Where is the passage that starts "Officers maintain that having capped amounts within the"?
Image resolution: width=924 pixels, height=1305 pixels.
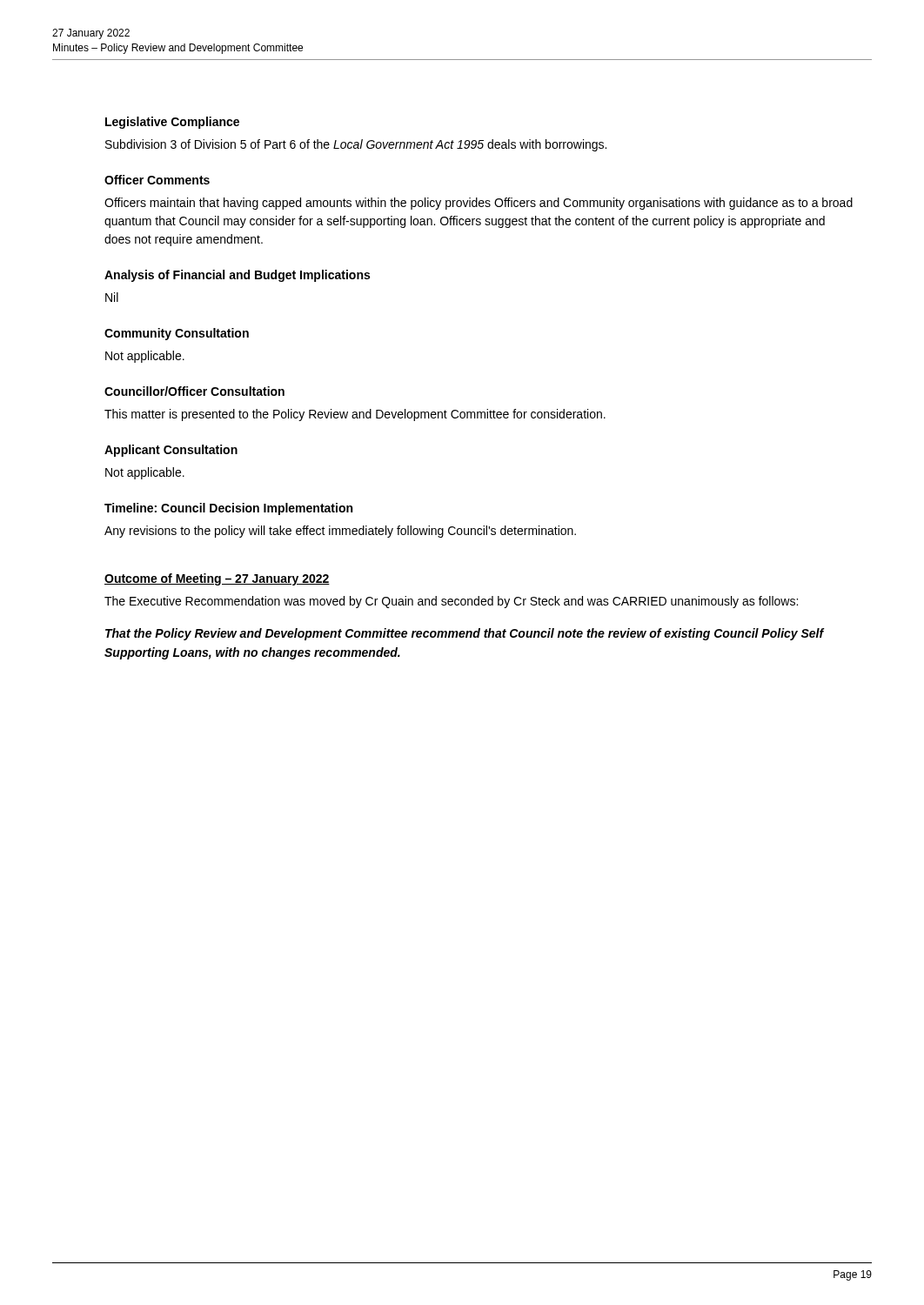coord(479,221)
